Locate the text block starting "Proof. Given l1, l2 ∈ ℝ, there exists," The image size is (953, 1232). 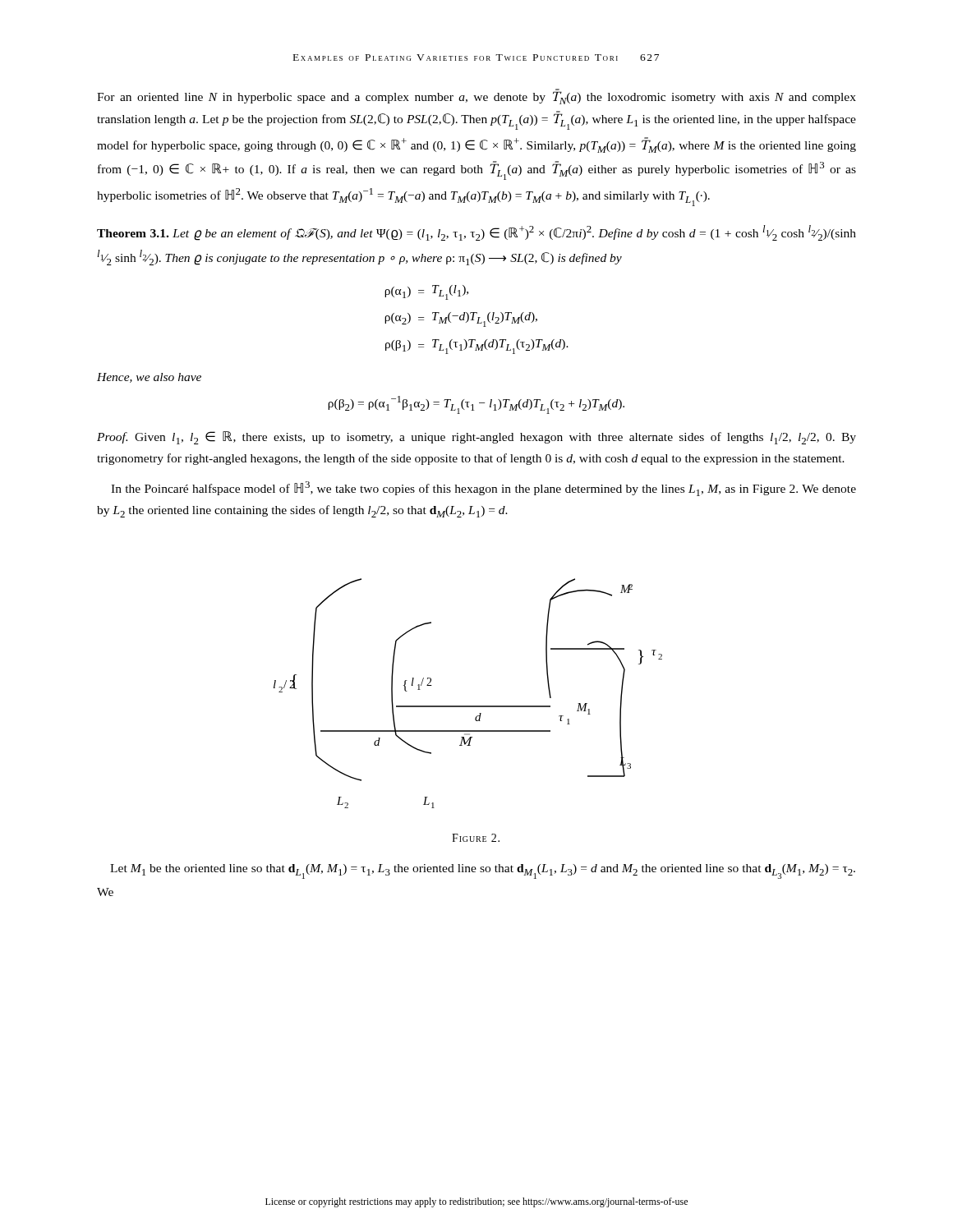(476, 447)
